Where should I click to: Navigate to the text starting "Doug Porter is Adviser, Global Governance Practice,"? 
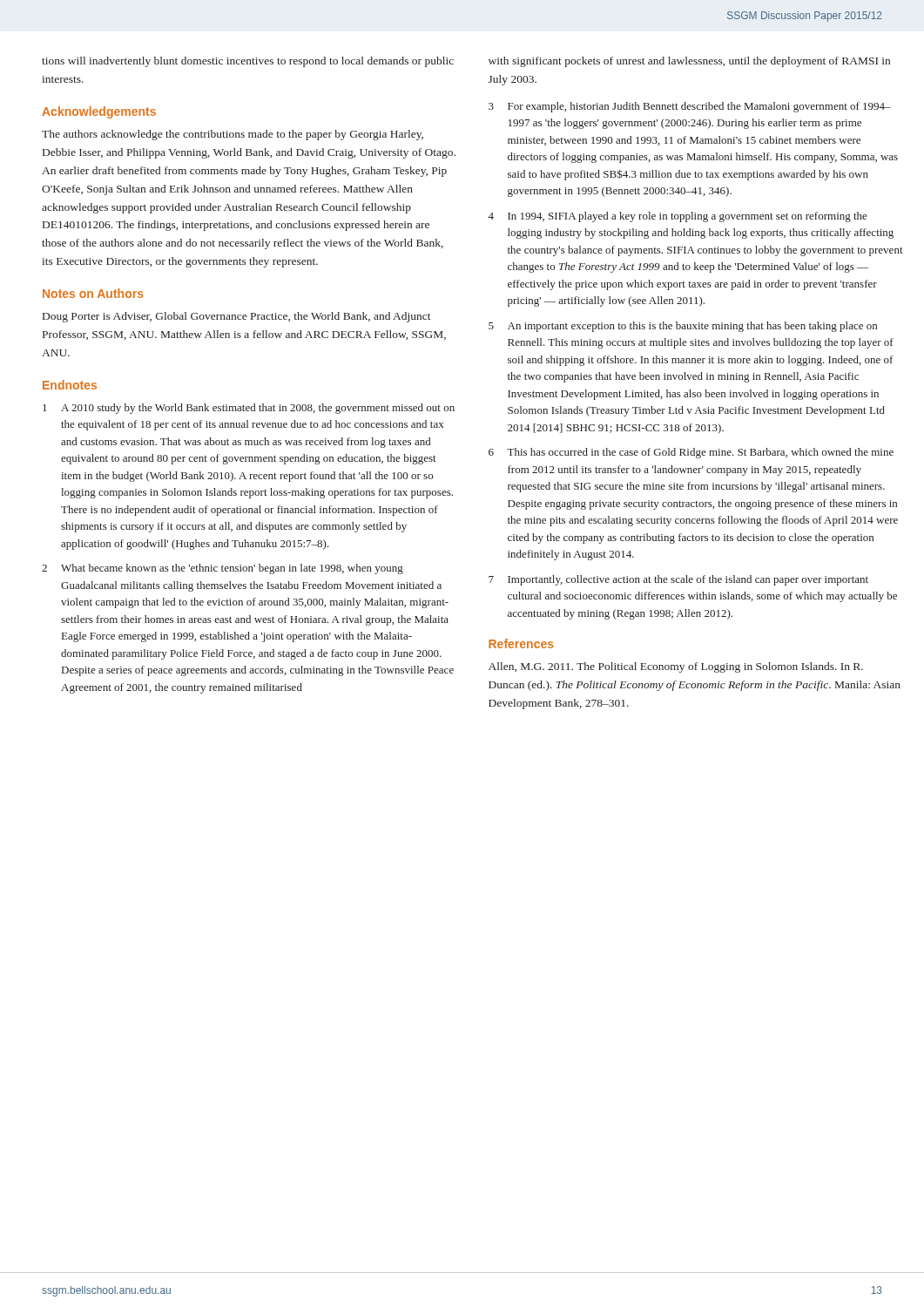click(x=244, y=334)
